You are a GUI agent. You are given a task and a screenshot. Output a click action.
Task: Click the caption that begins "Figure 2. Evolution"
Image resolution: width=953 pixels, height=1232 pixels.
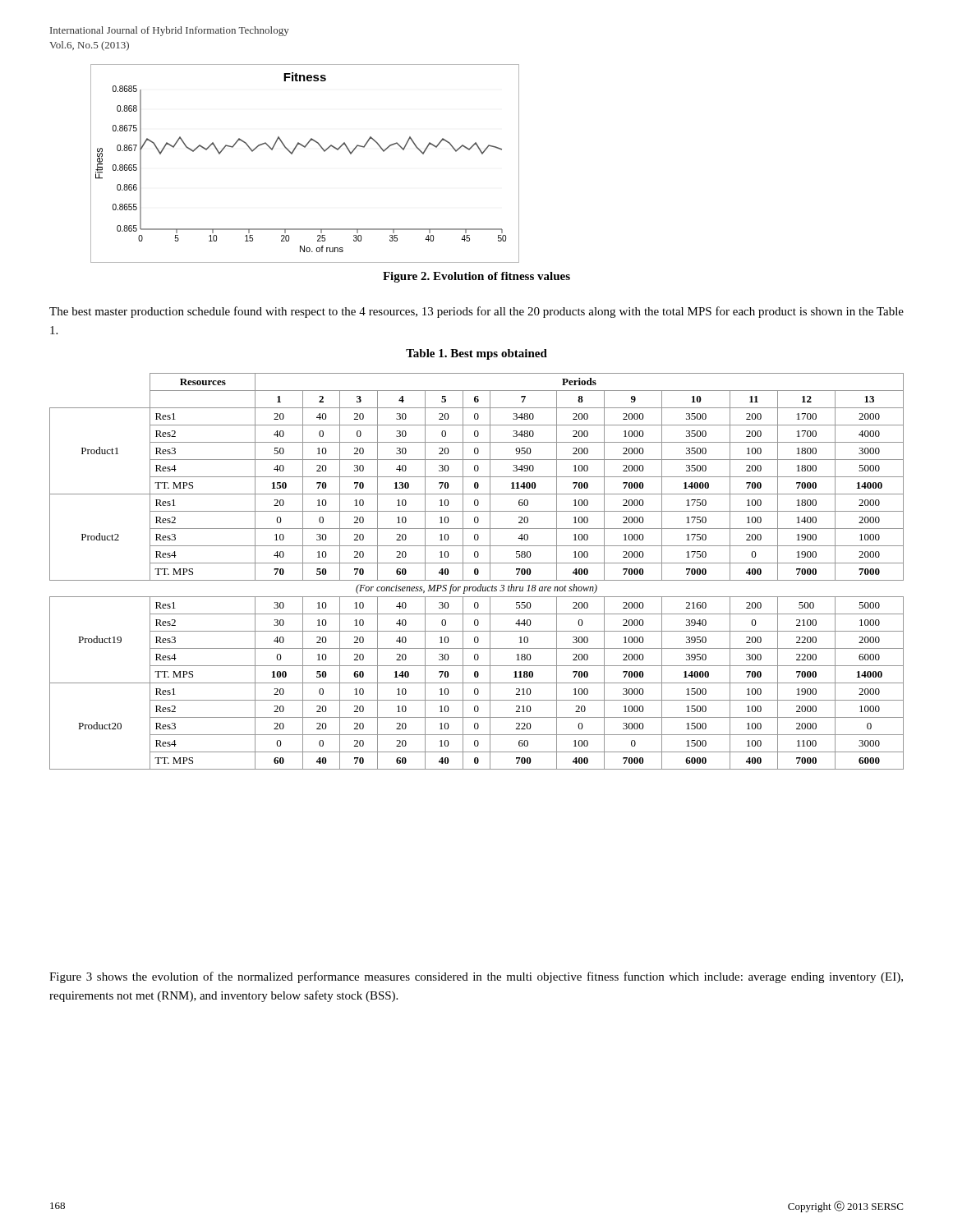click(476, 276)
